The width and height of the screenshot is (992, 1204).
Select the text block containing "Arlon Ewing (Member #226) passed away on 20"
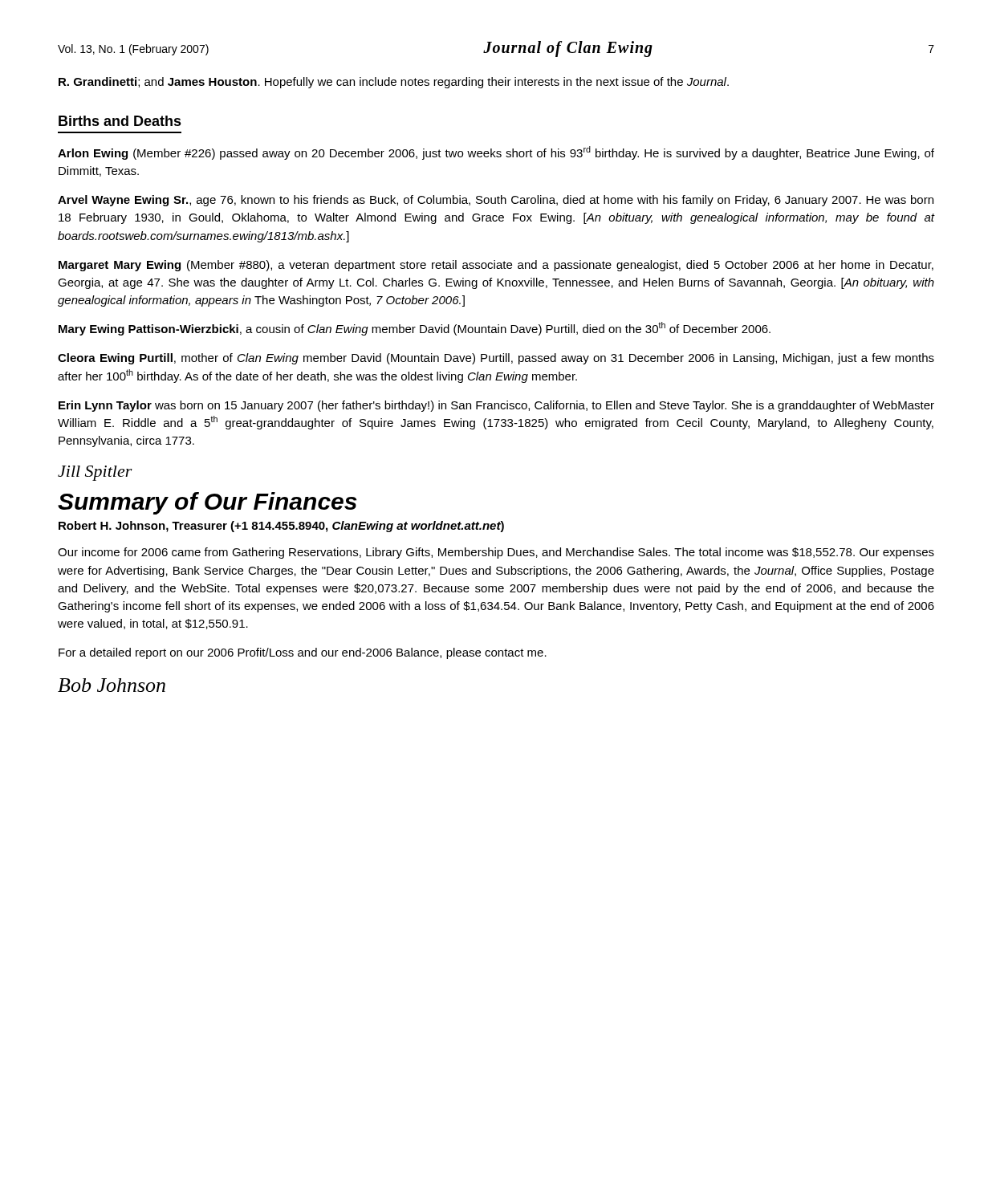coord(496,161)
